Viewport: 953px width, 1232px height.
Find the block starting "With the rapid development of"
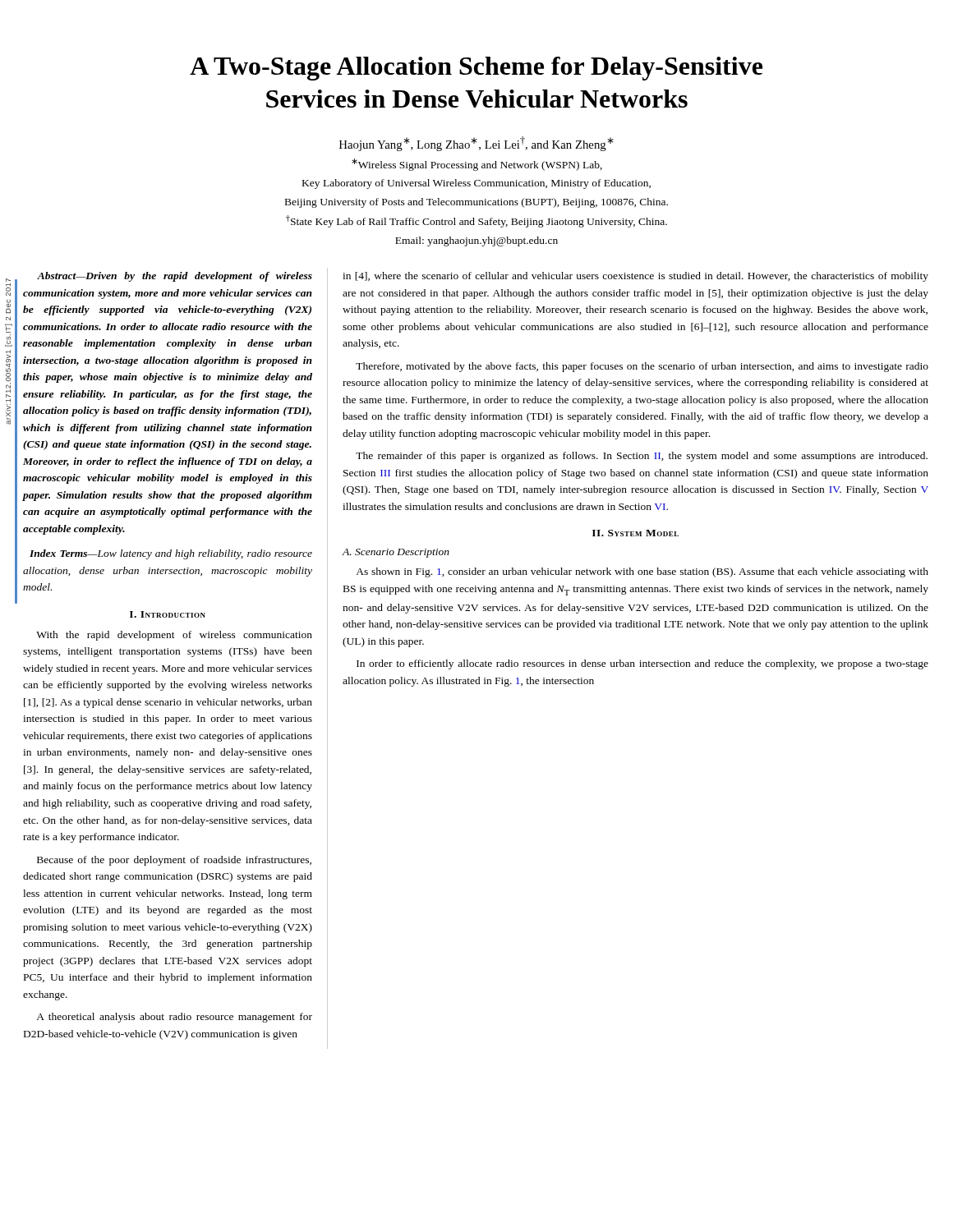pyautogui.click(x=168, y=834)
